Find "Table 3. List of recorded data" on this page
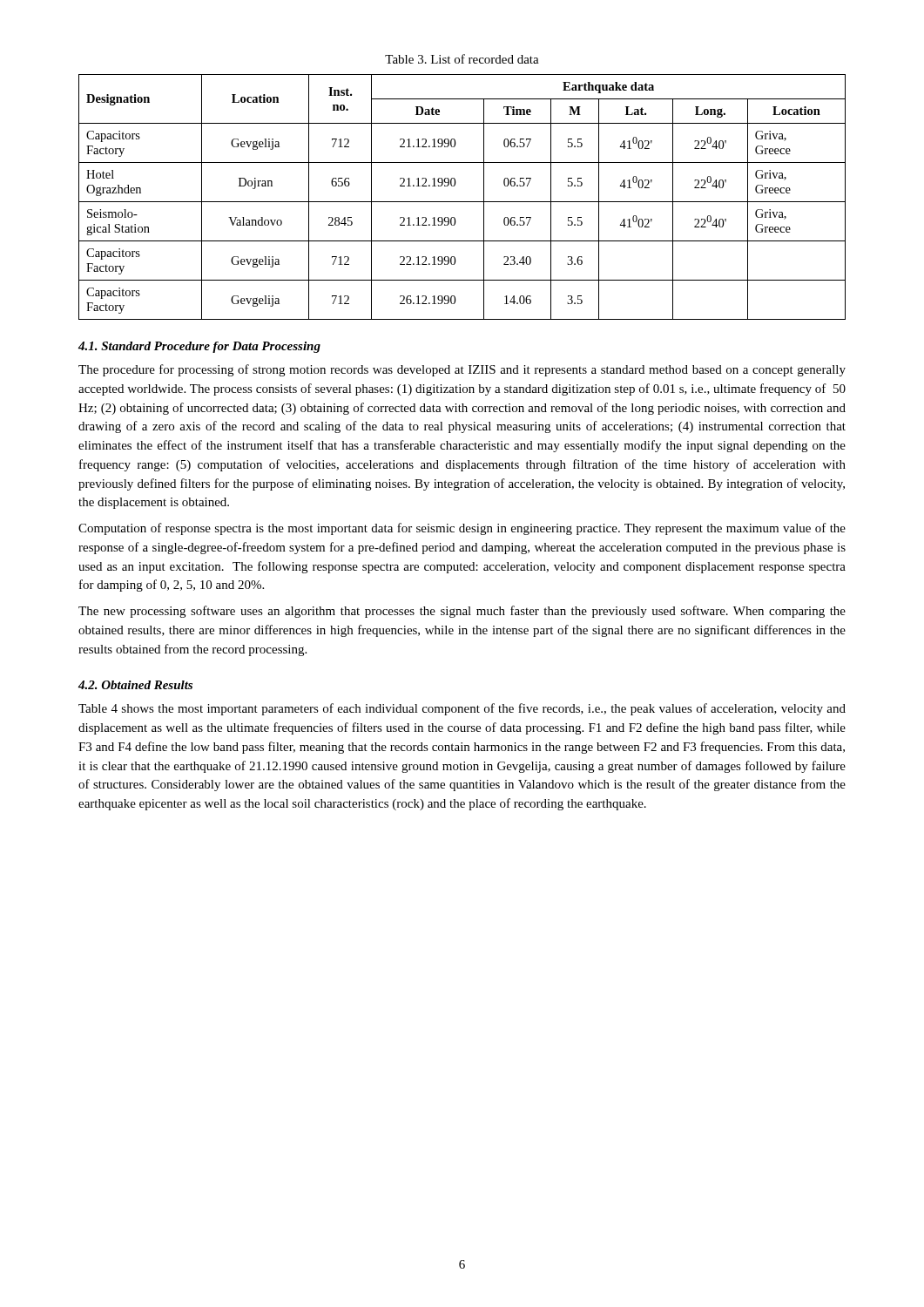This screenshot has width=924, height=1307. pos(462,59)
